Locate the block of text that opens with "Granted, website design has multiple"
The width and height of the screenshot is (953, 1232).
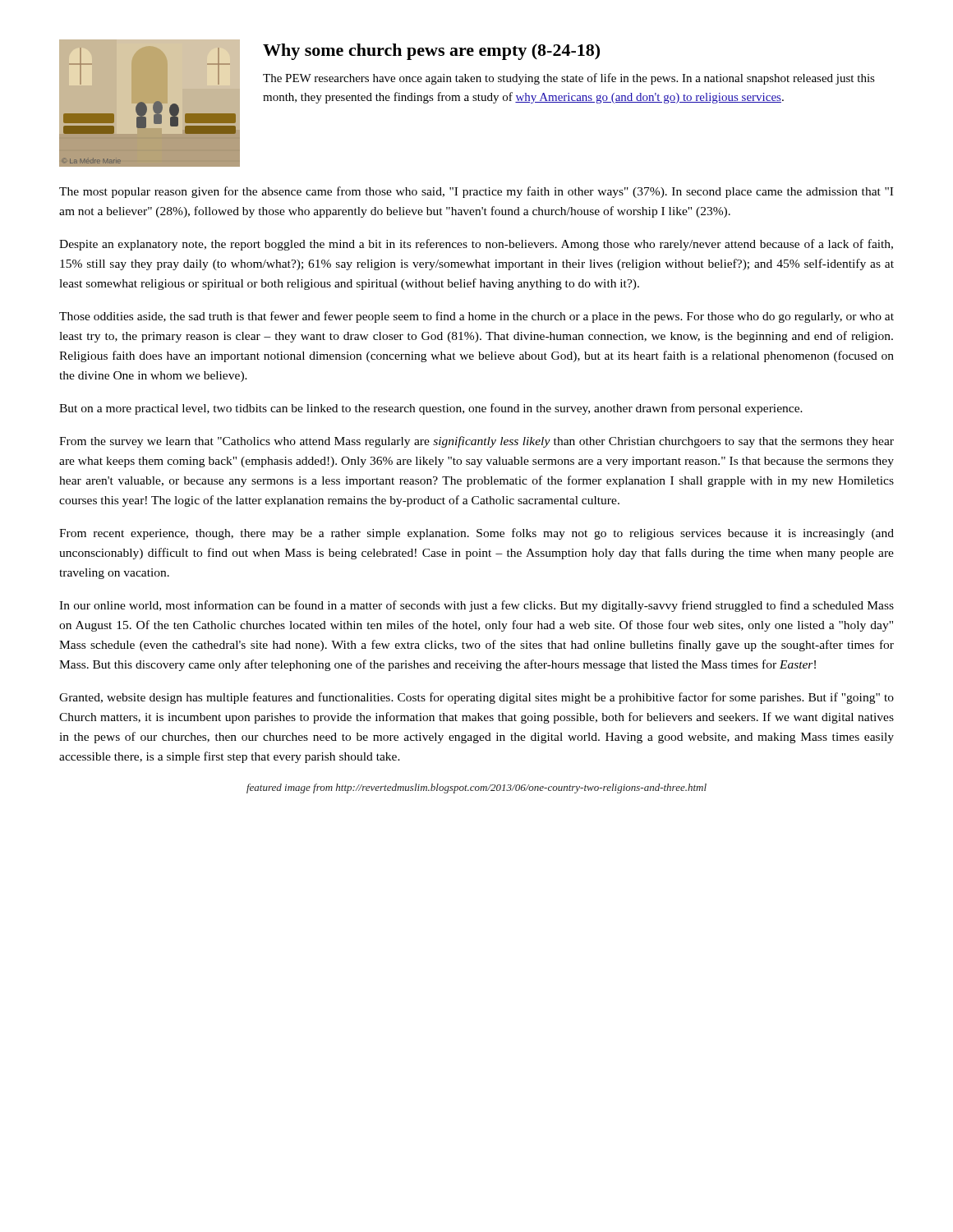click(476, 727)
